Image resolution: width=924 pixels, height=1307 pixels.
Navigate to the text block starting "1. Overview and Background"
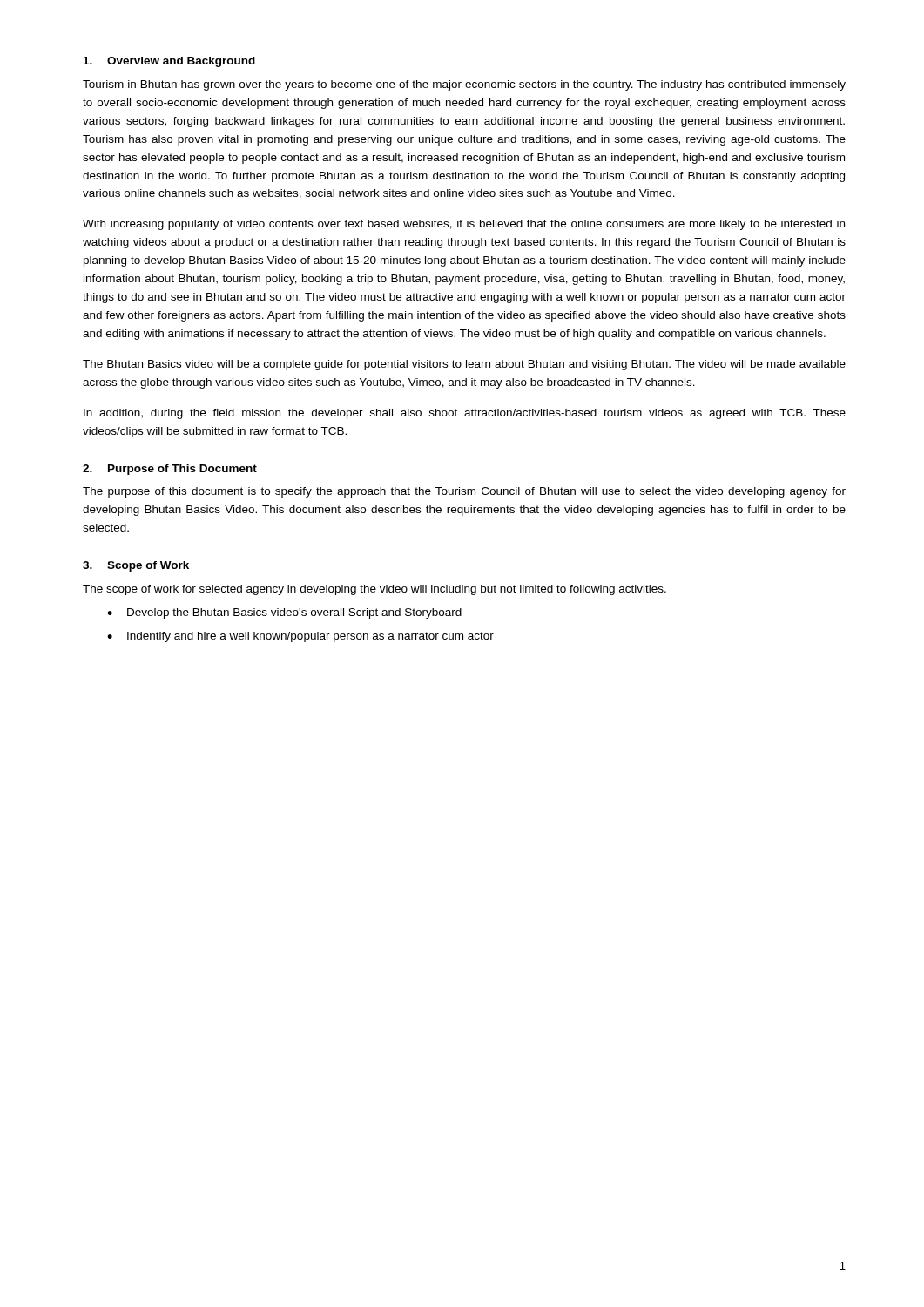pyautogui.click(x=169, y=61)
